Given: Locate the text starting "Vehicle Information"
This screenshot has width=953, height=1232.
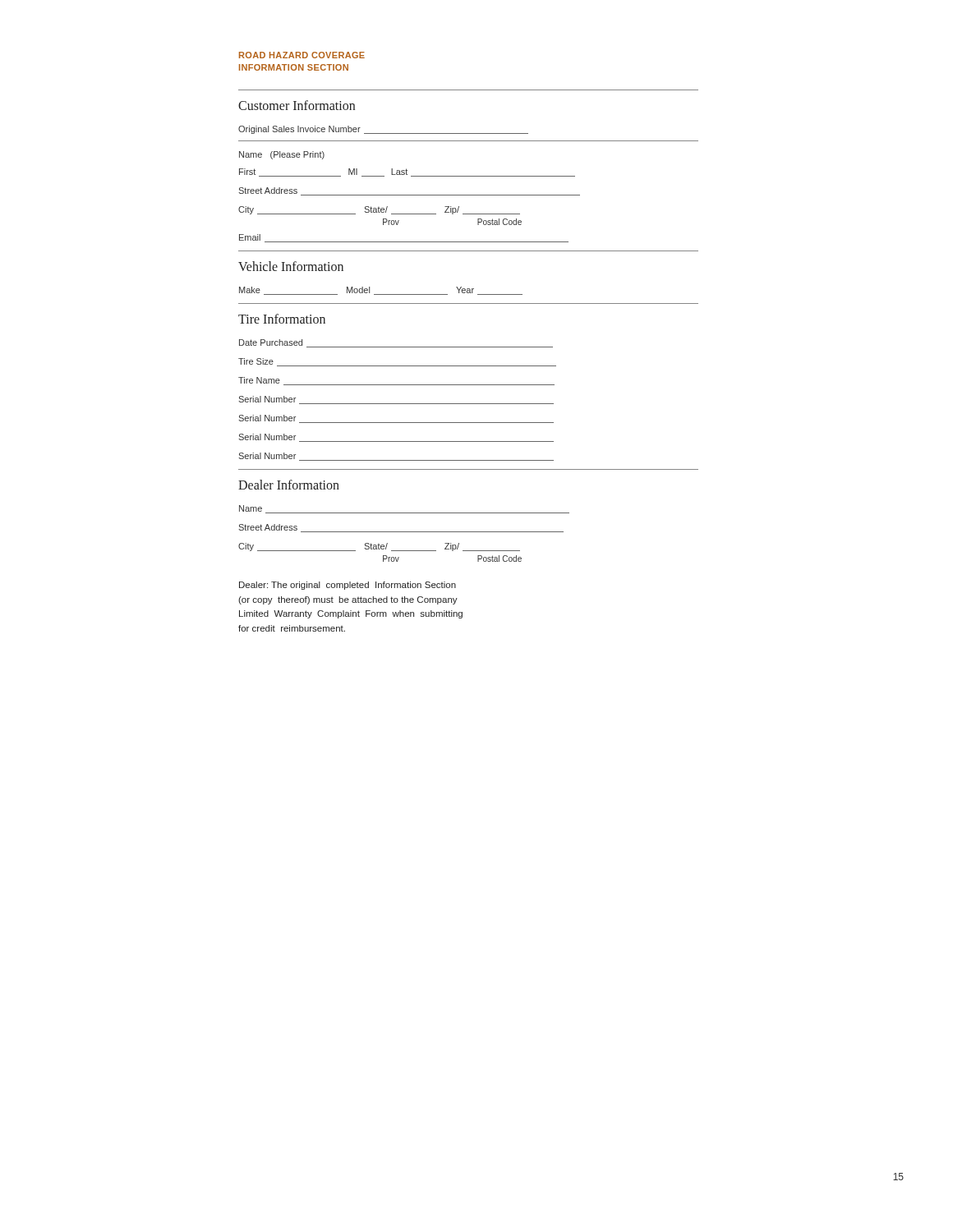Looking at the screenshot, I should [291, 266].
